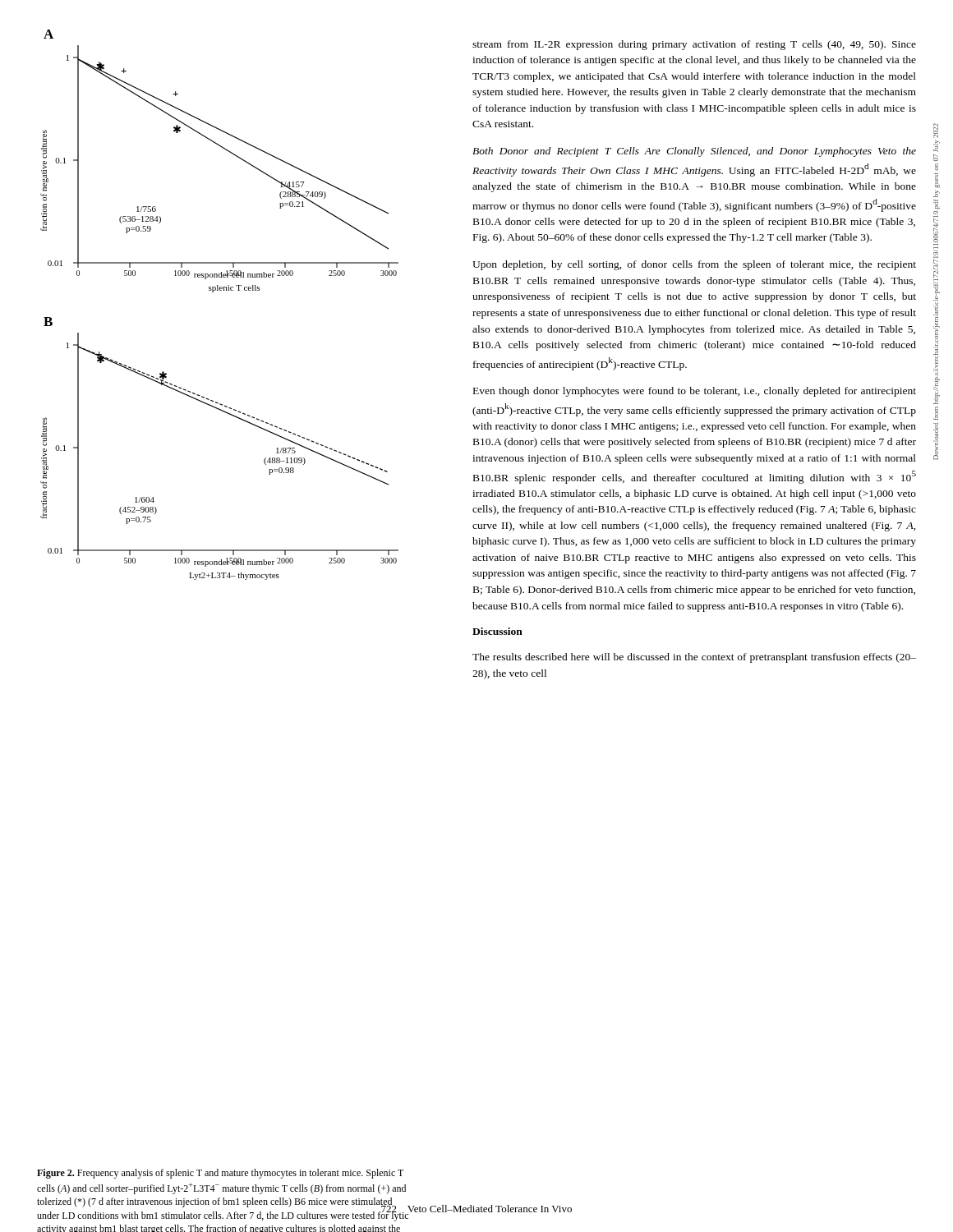Point to the element starting "The results described here will be discussed"
This screenshot has width=953, height=1232.
pos(694,665)
